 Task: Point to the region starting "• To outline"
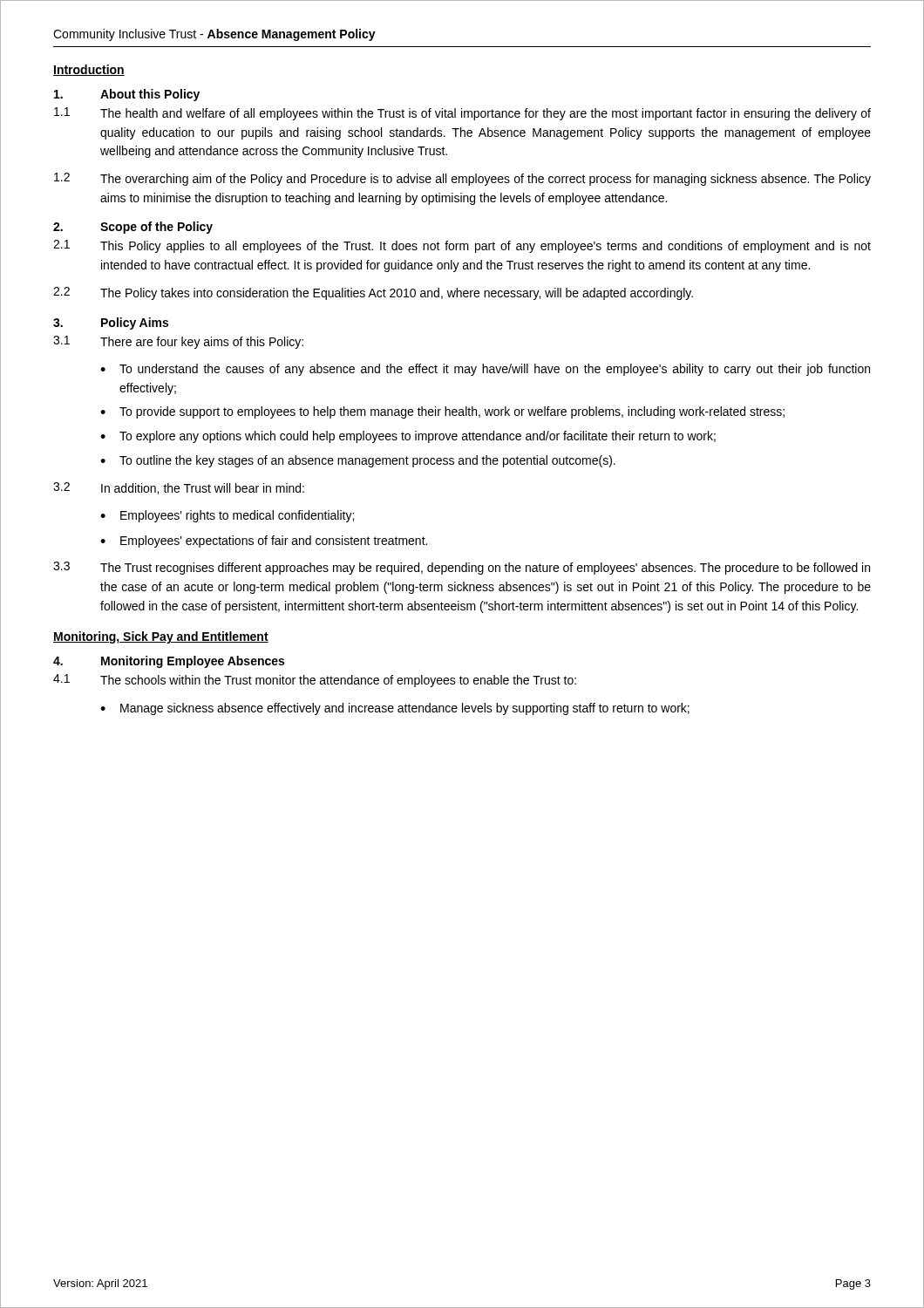click(358, 462)
